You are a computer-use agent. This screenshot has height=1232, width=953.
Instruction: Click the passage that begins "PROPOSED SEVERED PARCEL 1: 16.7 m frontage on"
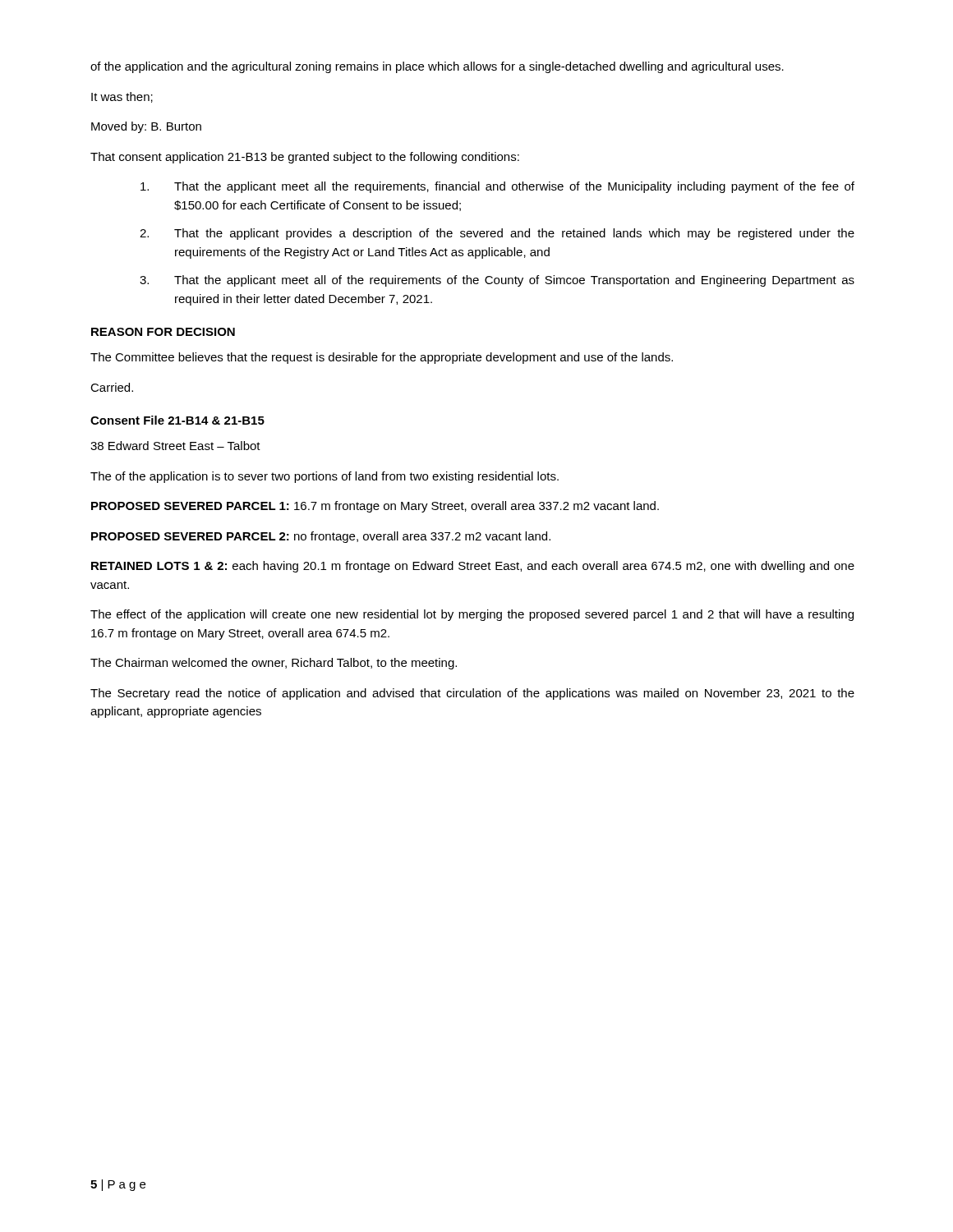click(x=375, y=506)
